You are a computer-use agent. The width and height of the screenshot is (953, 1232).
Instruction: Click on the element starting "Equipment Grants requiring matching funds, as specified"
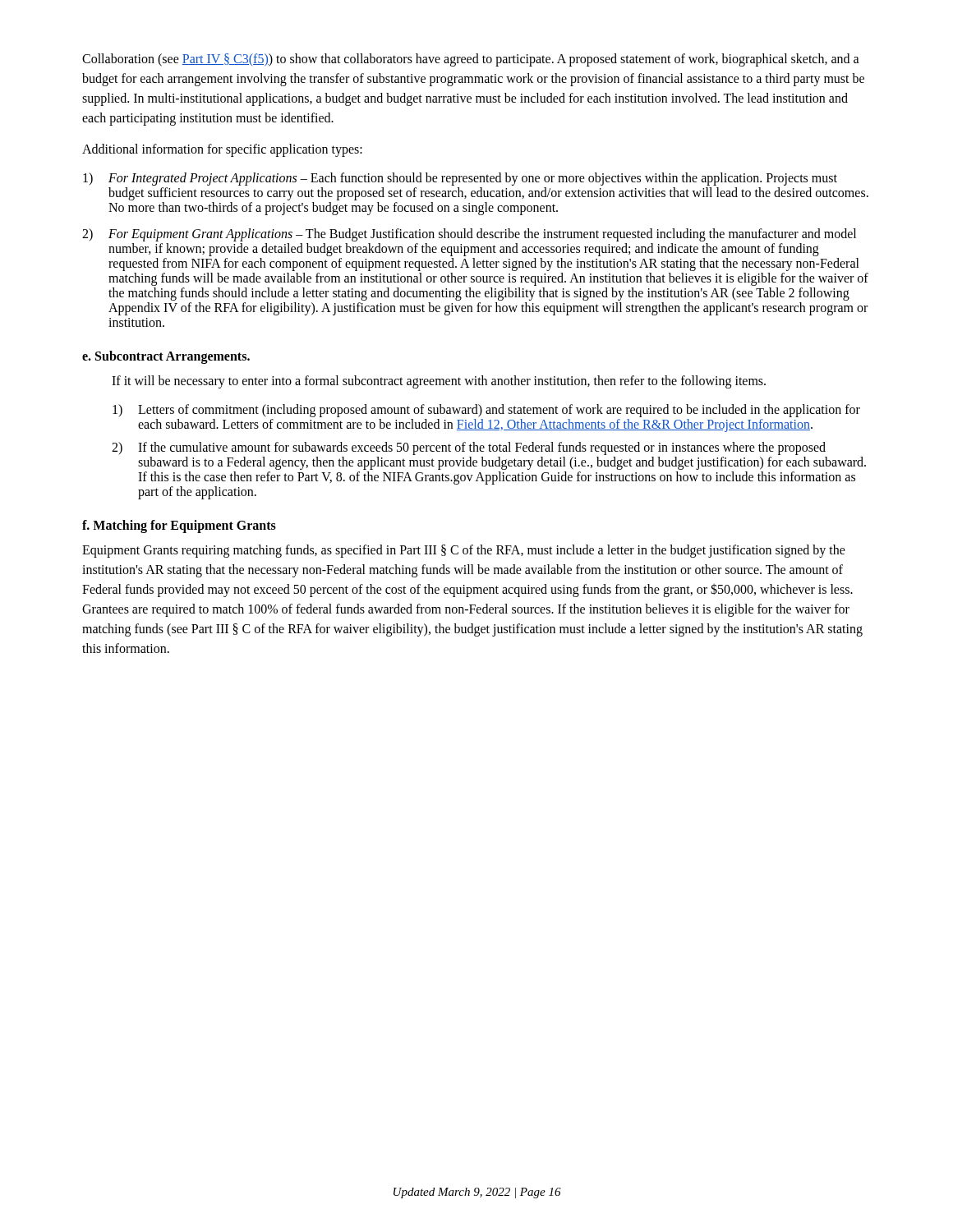click(x=476, y=600)
